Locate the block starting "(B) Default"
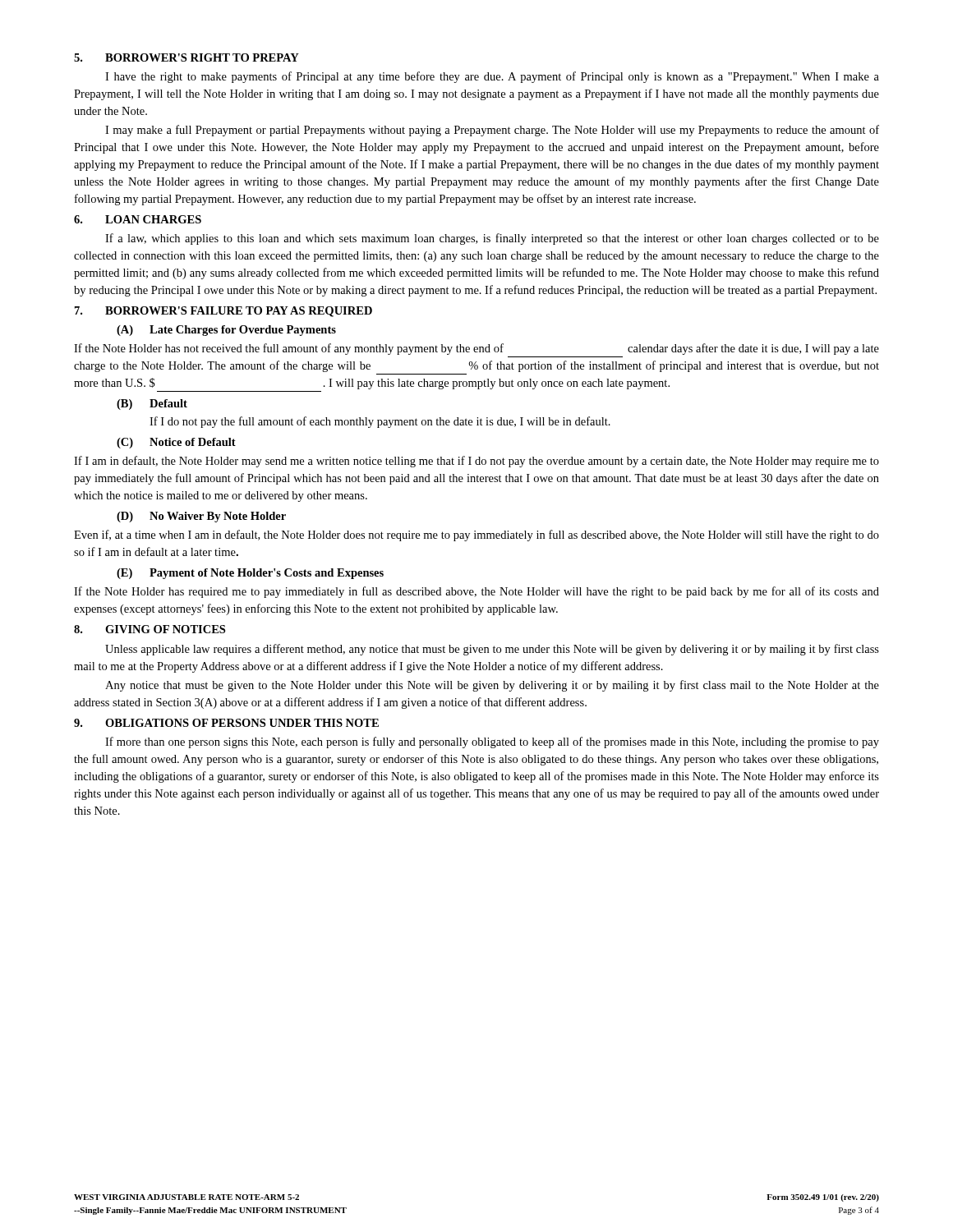The image size is (953, 1232). pos(152,404)
